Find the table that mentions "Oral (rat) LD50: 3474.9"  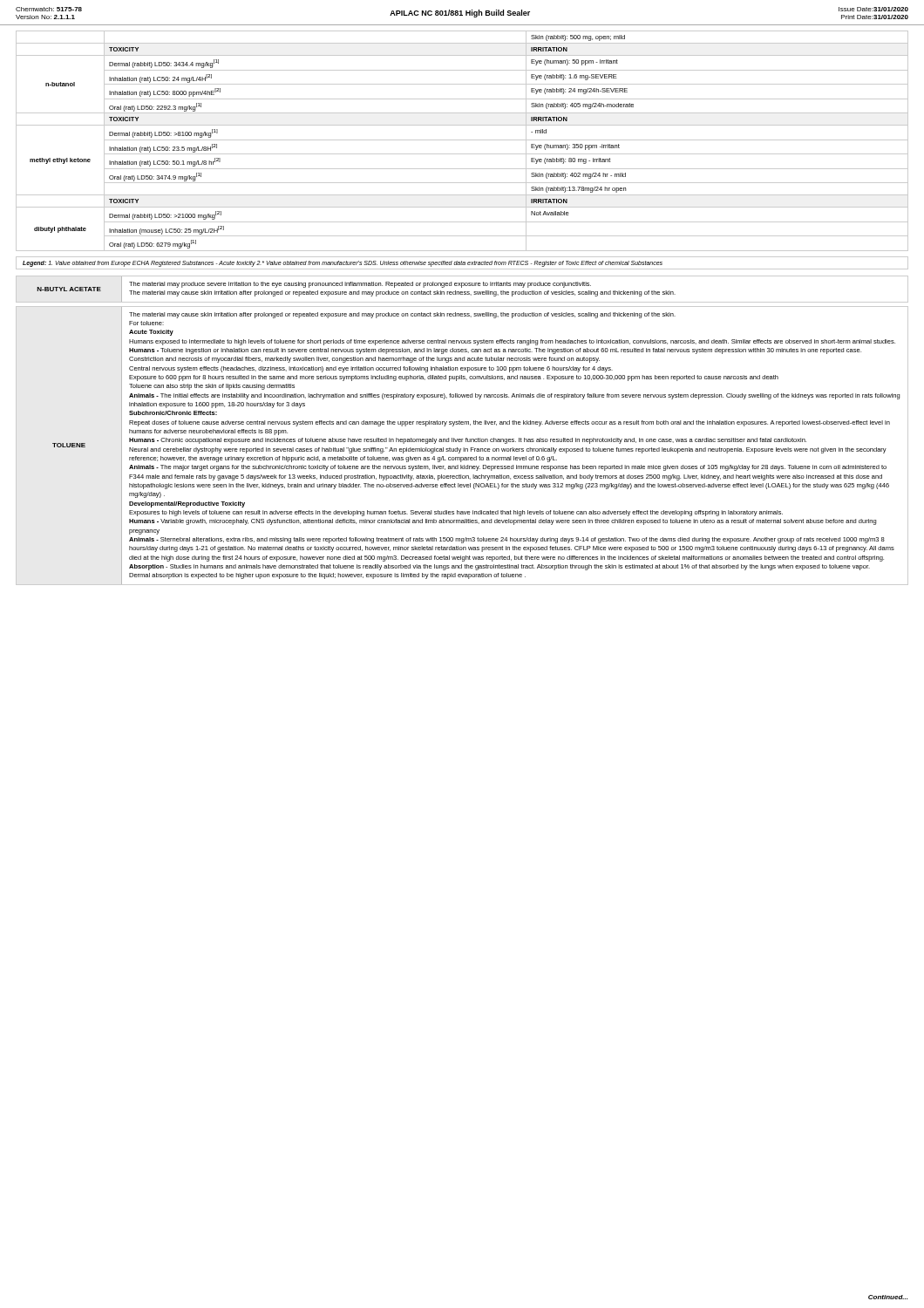(462, 141)
